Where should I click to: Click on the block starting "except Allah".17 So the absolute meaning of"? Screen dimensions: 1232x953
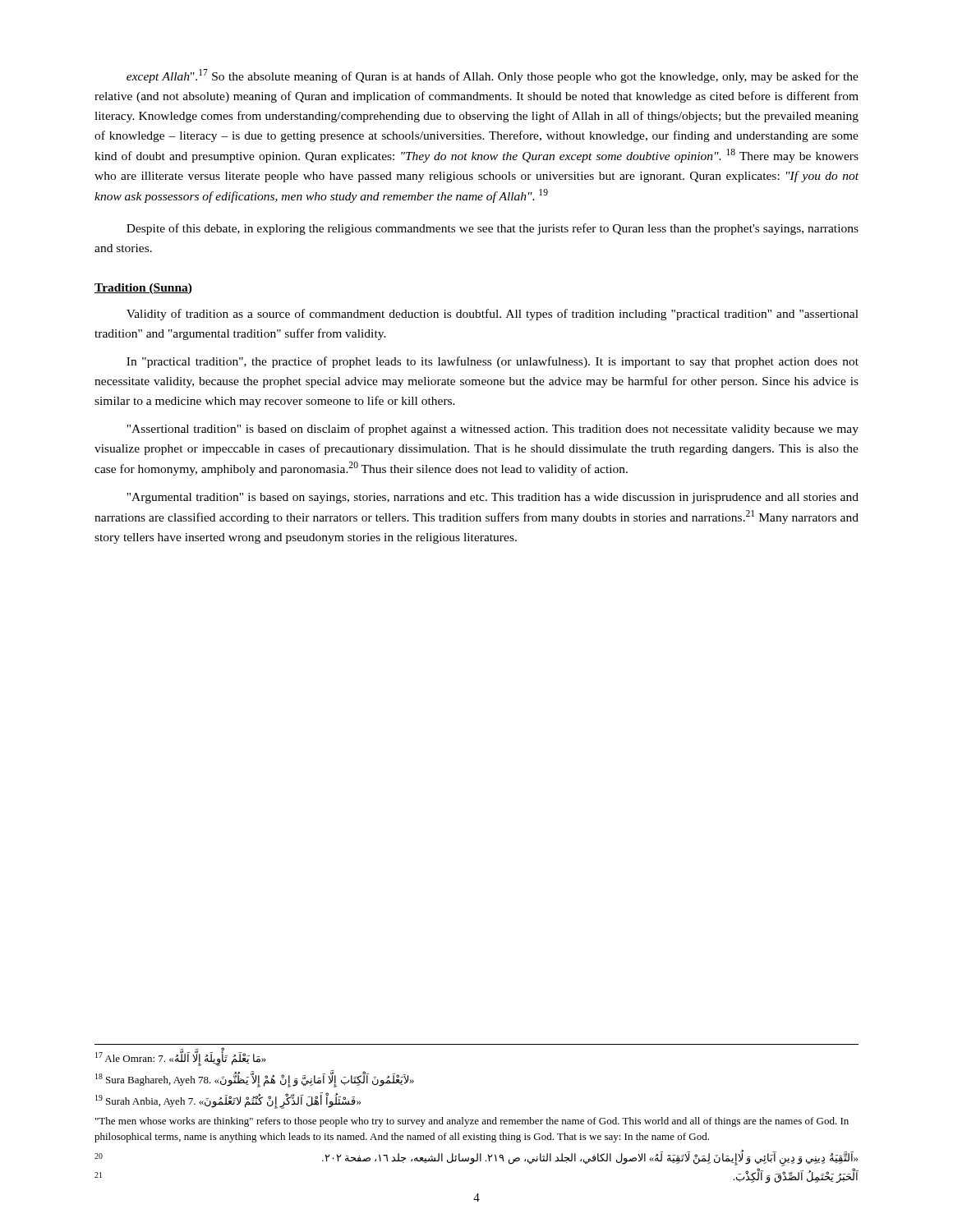(476, 136)
